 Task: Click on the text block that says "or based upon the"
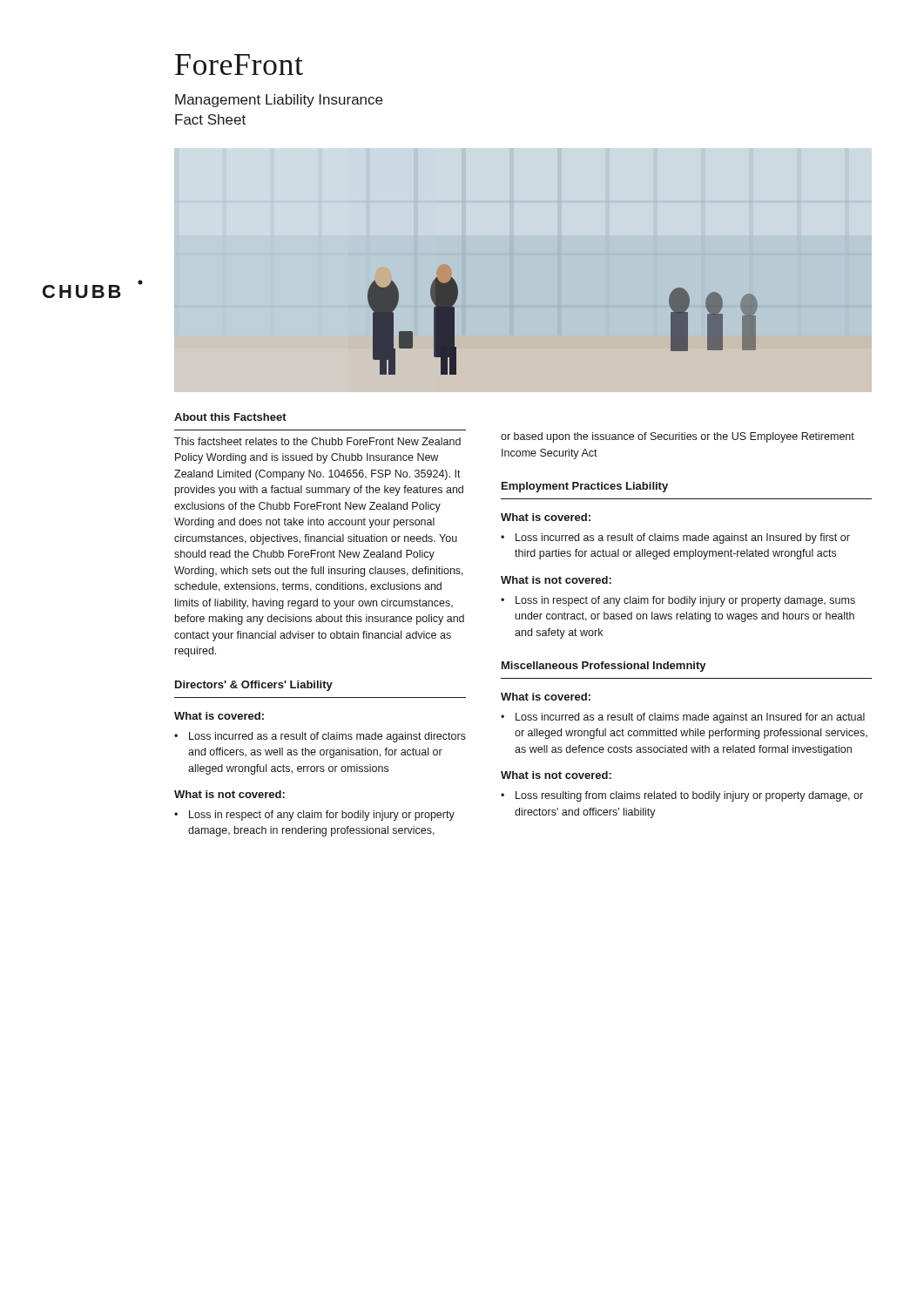click(x=686, y=435)
